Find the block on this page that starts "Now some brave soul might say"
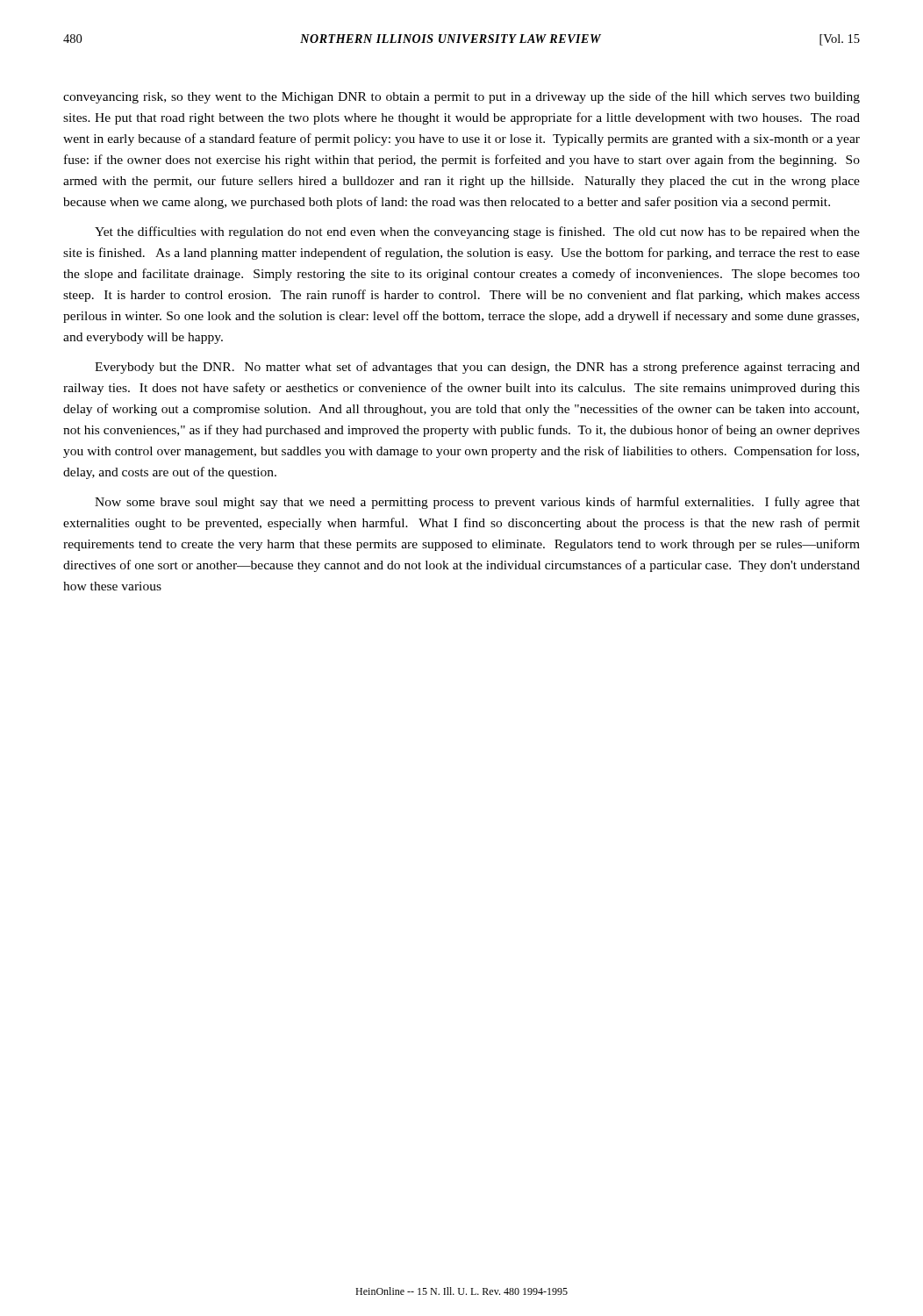 coord(462,544)
